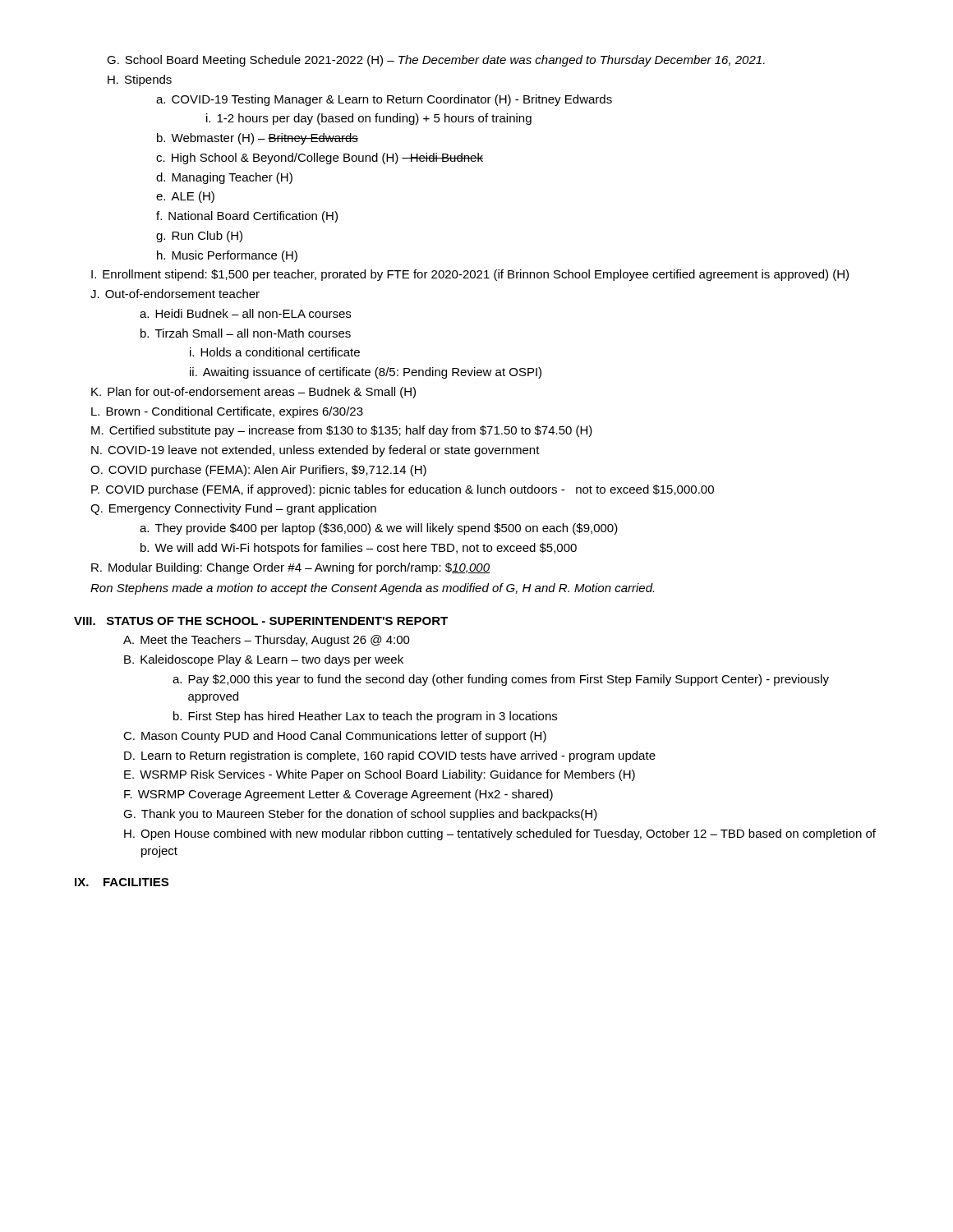Find the text starting "K. Plan for out-of-endorsement areas – Budnek"
953x1232 pixels.
pyautogui.click(x=253, y=391)
